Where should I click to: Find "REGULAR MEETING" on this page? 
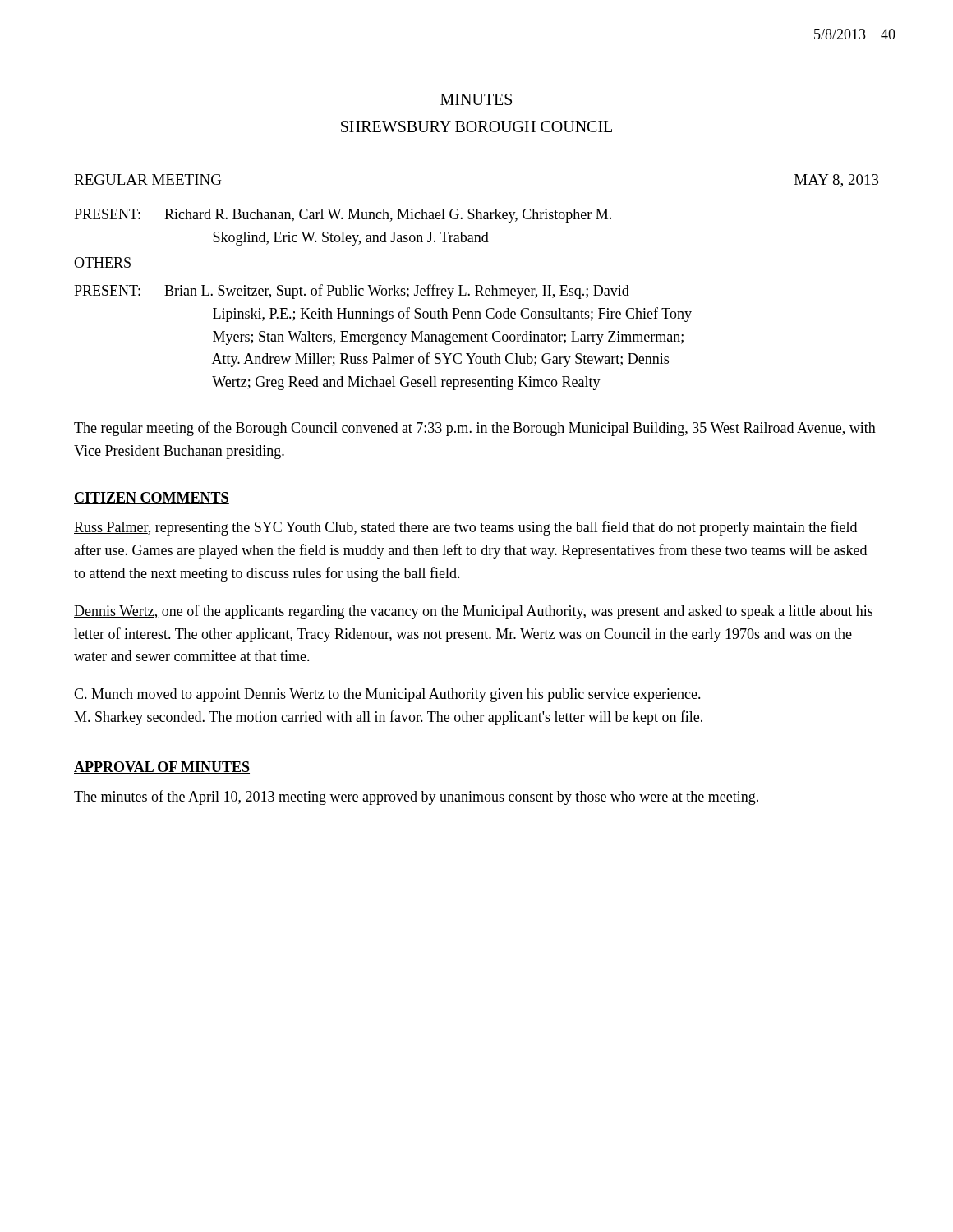(148, 180)
